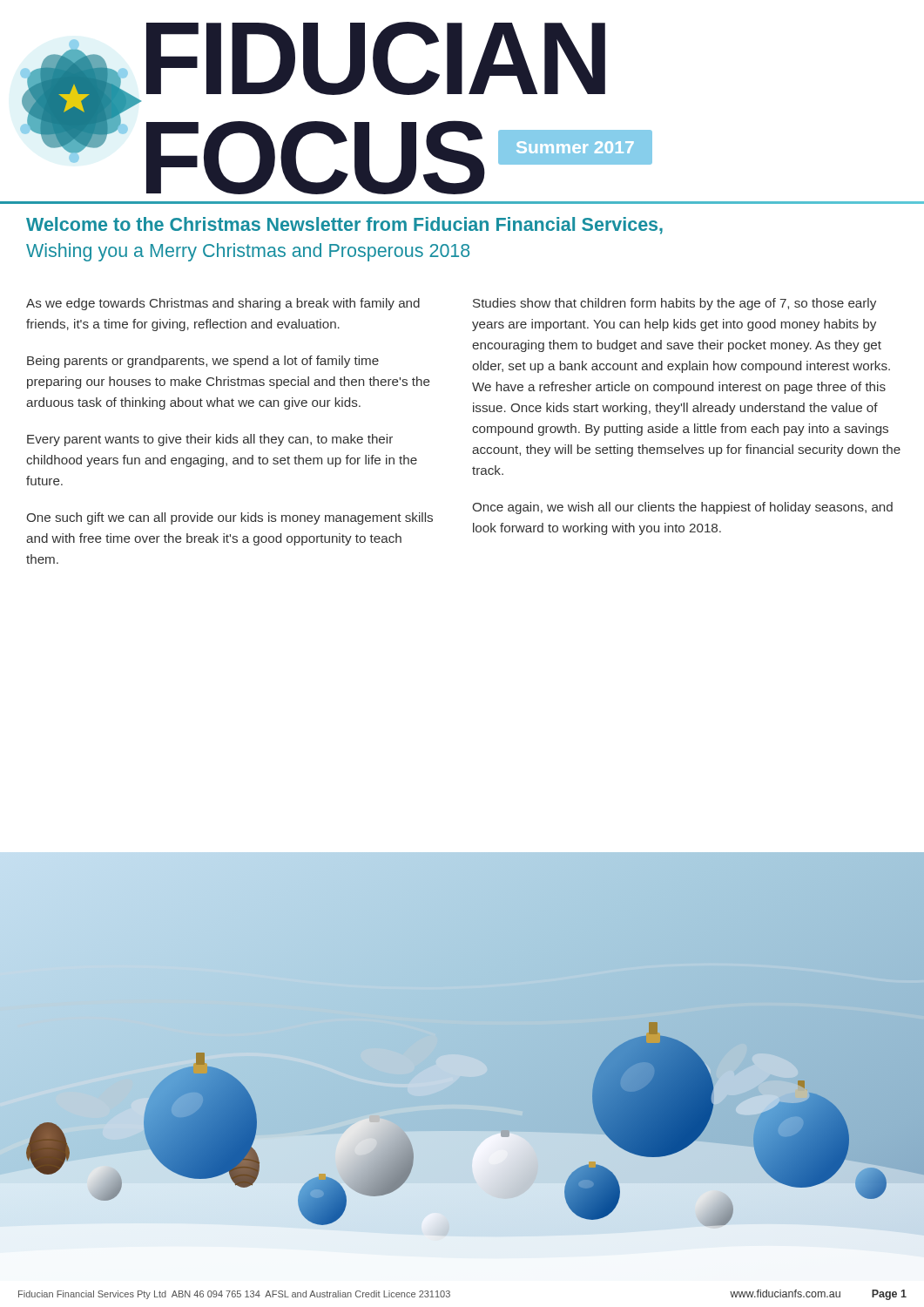
Task: Find the text block with the text "Being parents or grandparents, we"
Action: (228, 381)
